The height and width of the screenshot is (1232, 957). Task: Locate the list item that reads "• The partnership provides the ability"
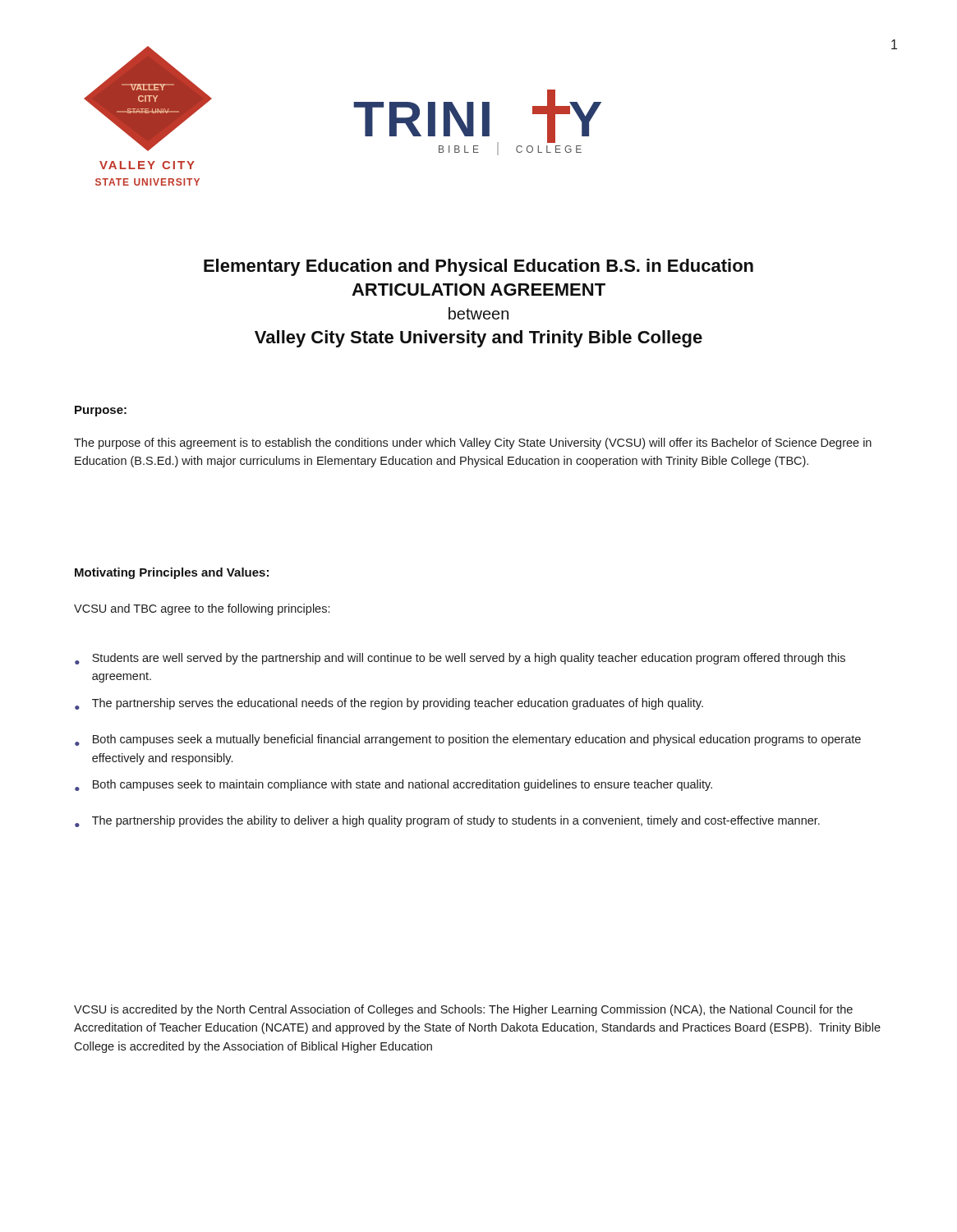pyautogui.click(x=447, y=826)
